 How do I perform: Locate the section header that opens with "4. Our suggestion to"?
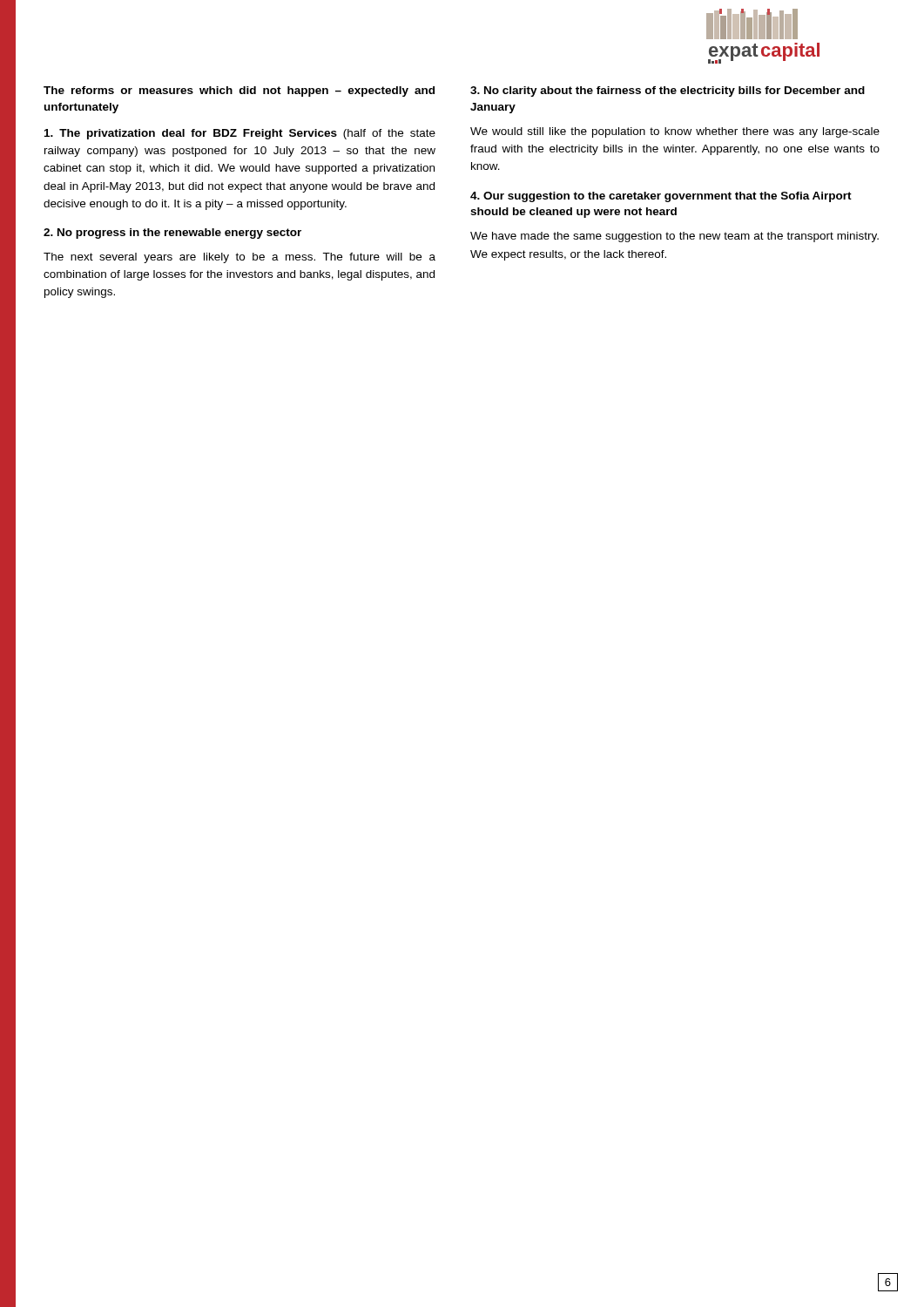pos(661,203)
